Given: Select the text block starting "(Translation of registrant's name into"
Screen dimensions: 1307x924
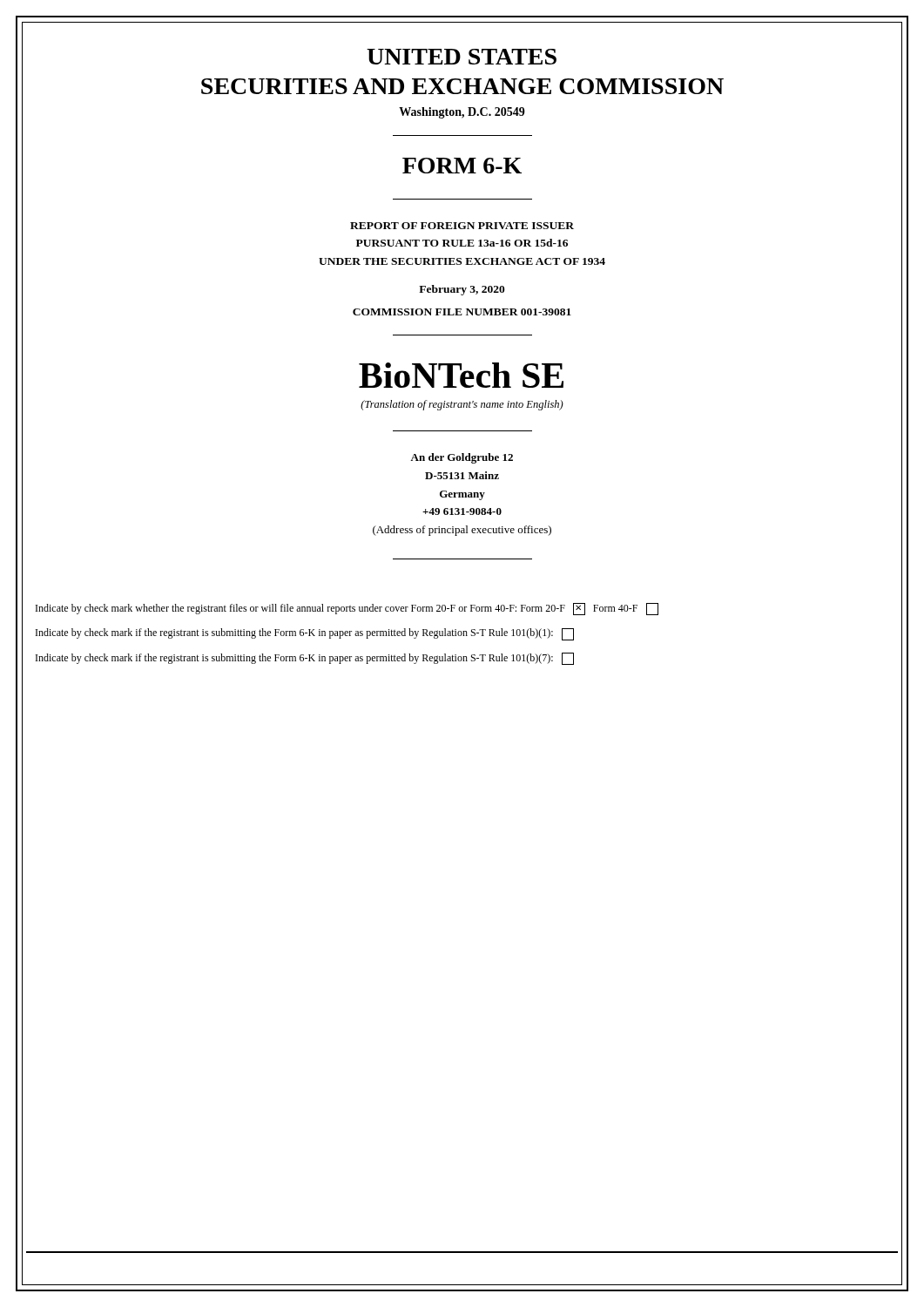Looking at the screenshot, I should (462, 404).
